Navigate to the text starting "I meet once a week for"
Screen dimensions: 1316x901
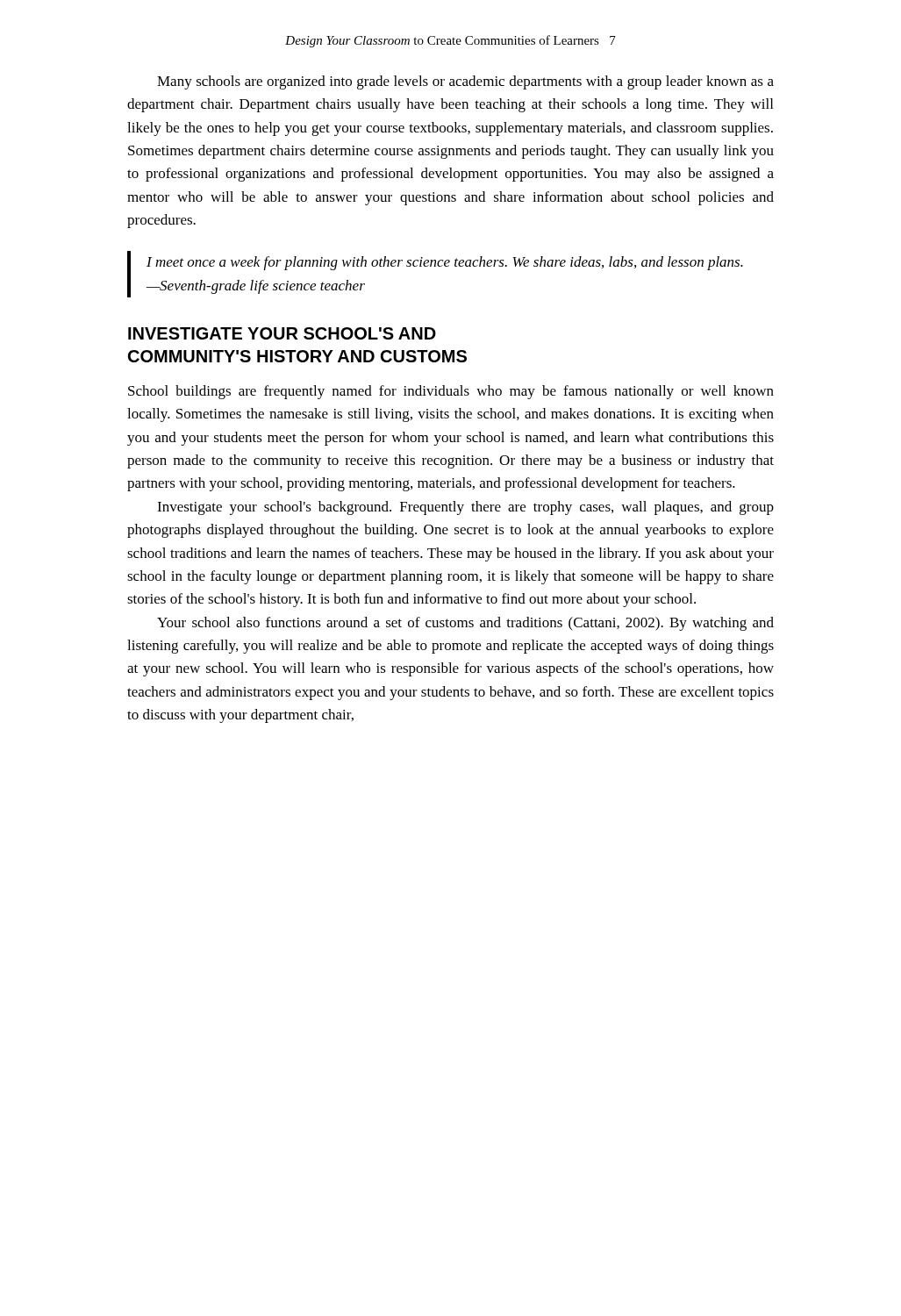[450, 274]
